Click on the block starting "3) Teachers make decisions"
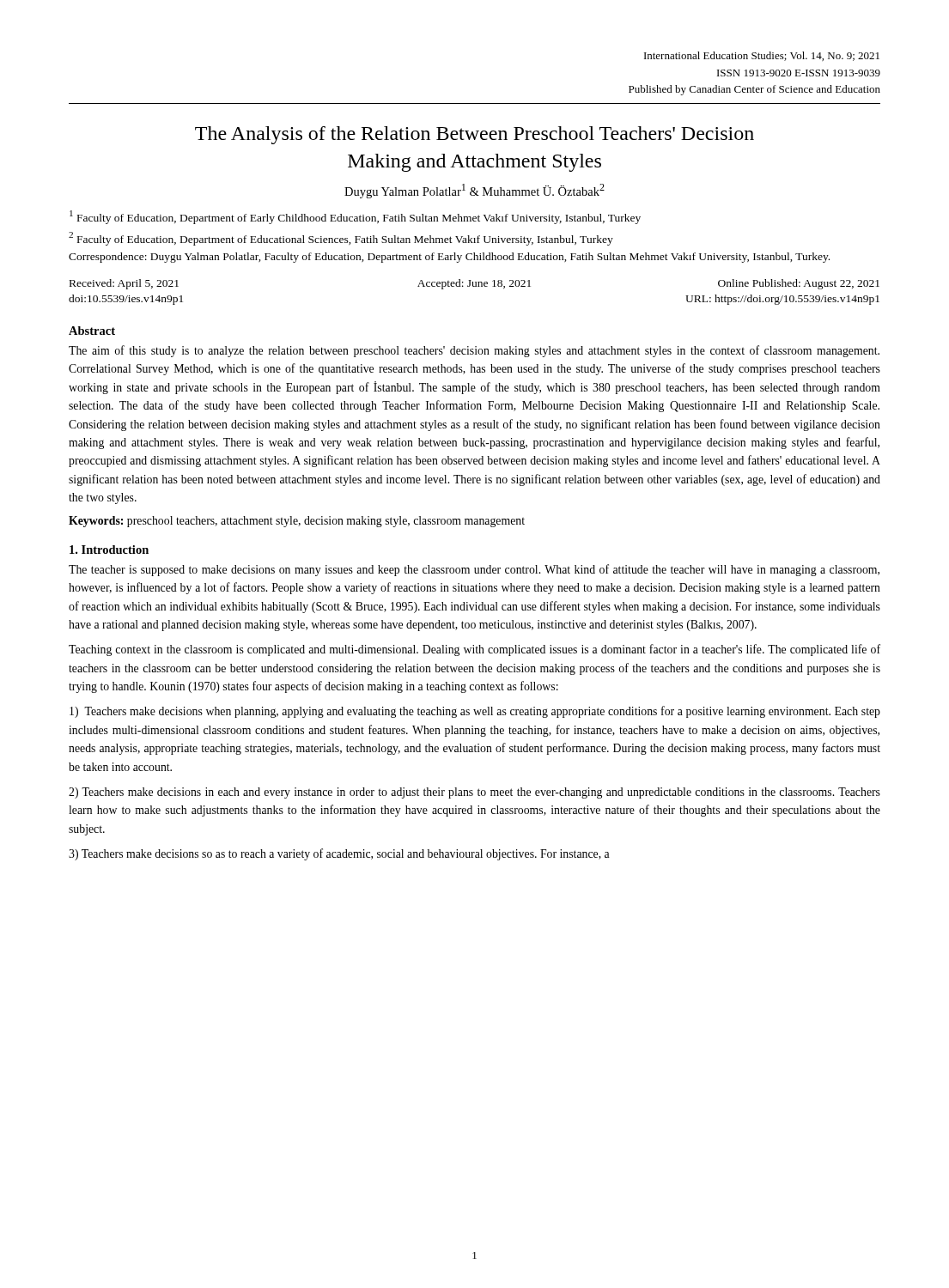 (x=339, y=854)
